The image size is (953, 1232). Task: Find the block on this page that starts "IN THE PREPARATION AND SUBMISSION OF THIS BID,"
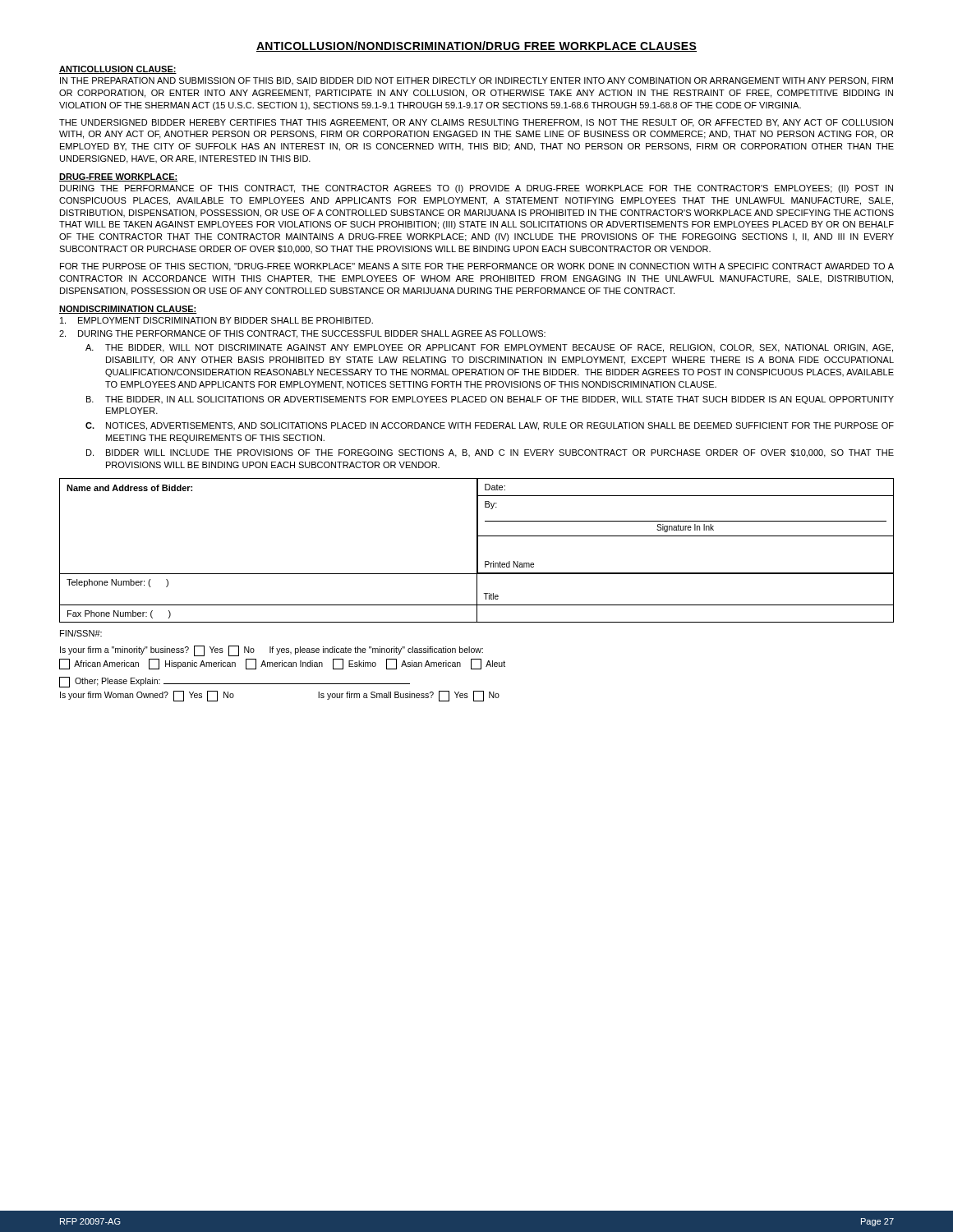click(x=476, y=93)
